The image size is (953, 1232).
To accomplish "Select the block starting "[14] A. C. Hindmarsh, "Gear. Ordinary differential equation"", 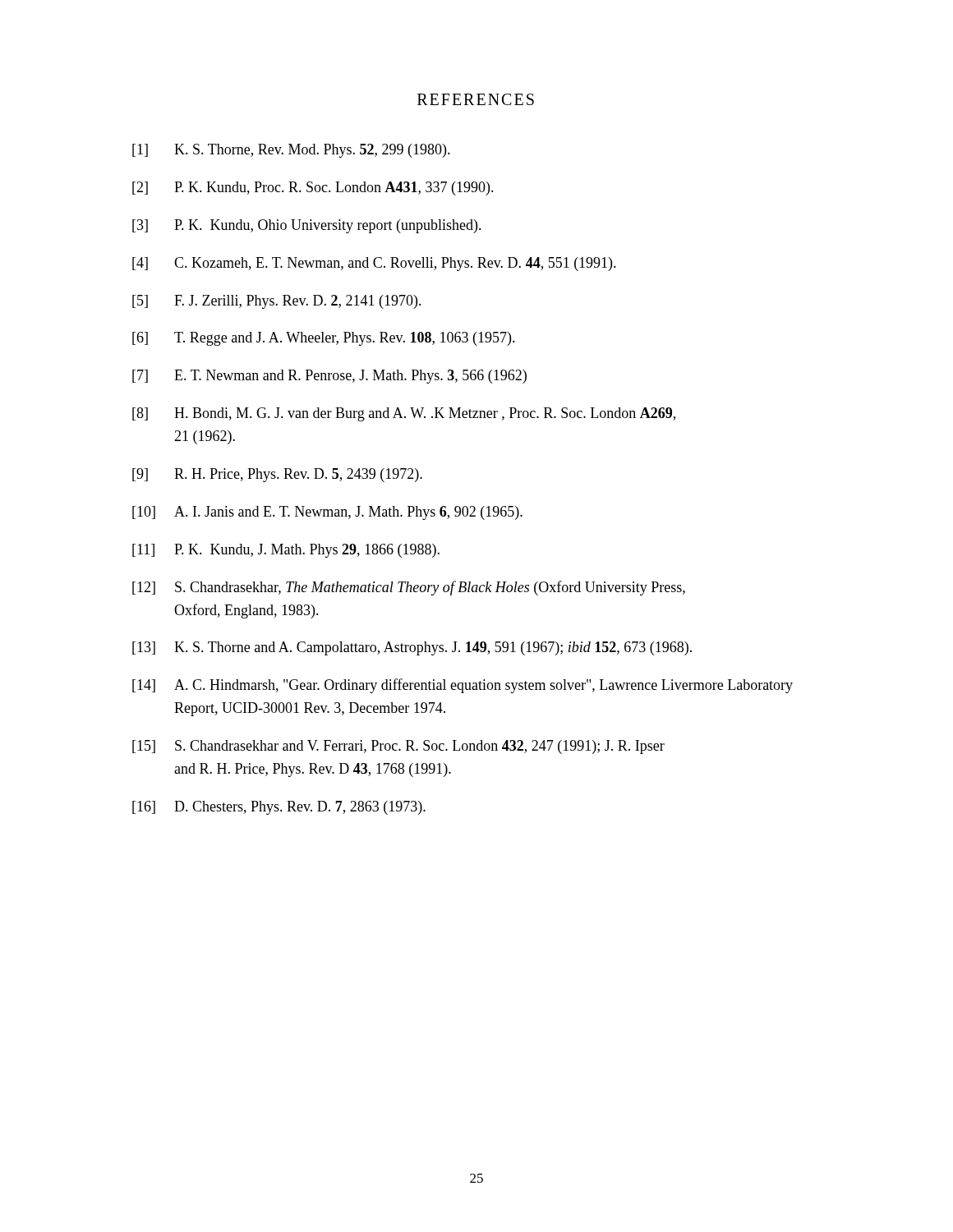I will pyautogui.click(x=476, y=698).
